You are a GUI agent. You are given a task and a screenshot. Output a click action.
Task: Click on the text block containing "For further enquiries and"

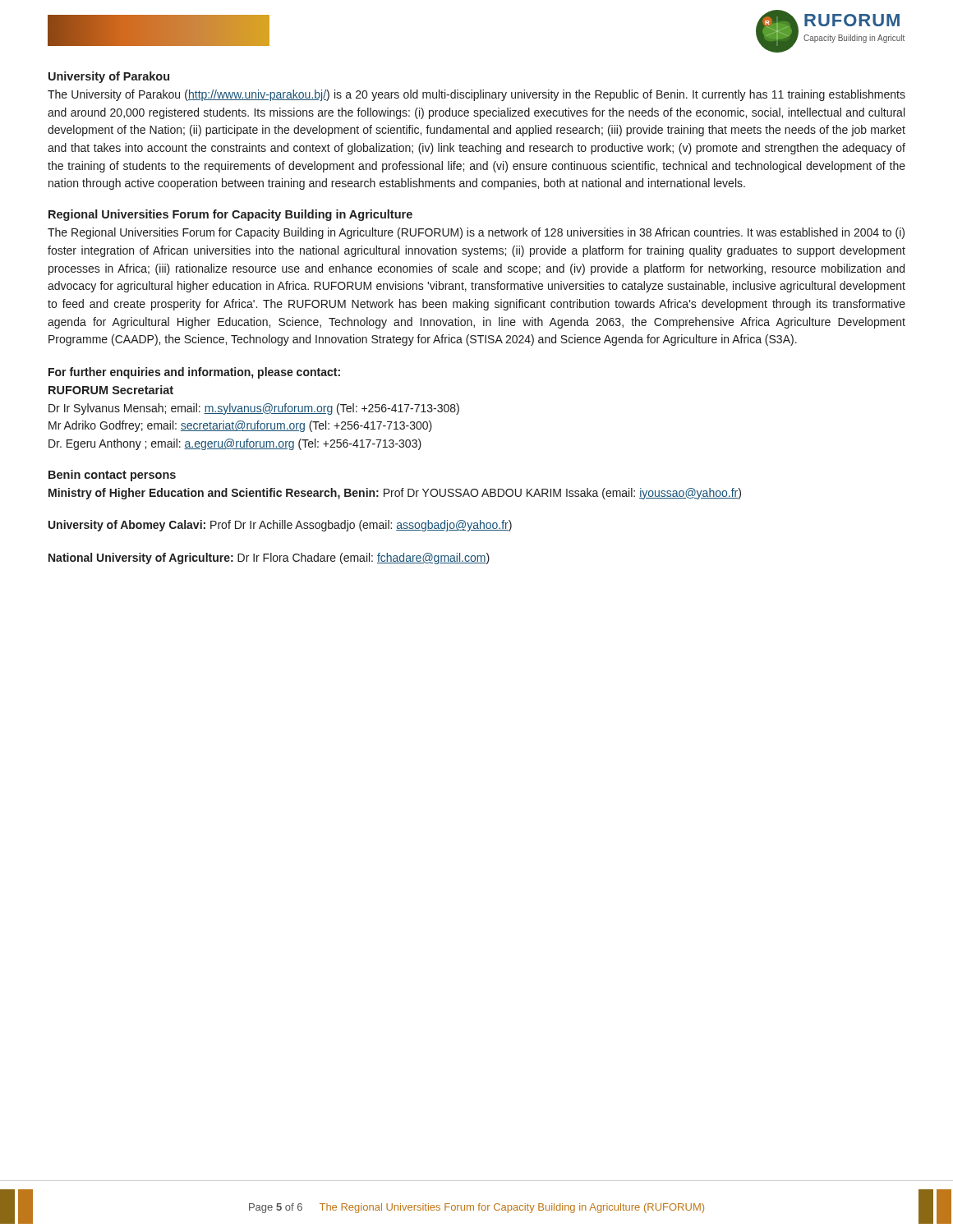click(x=194, y=372)
